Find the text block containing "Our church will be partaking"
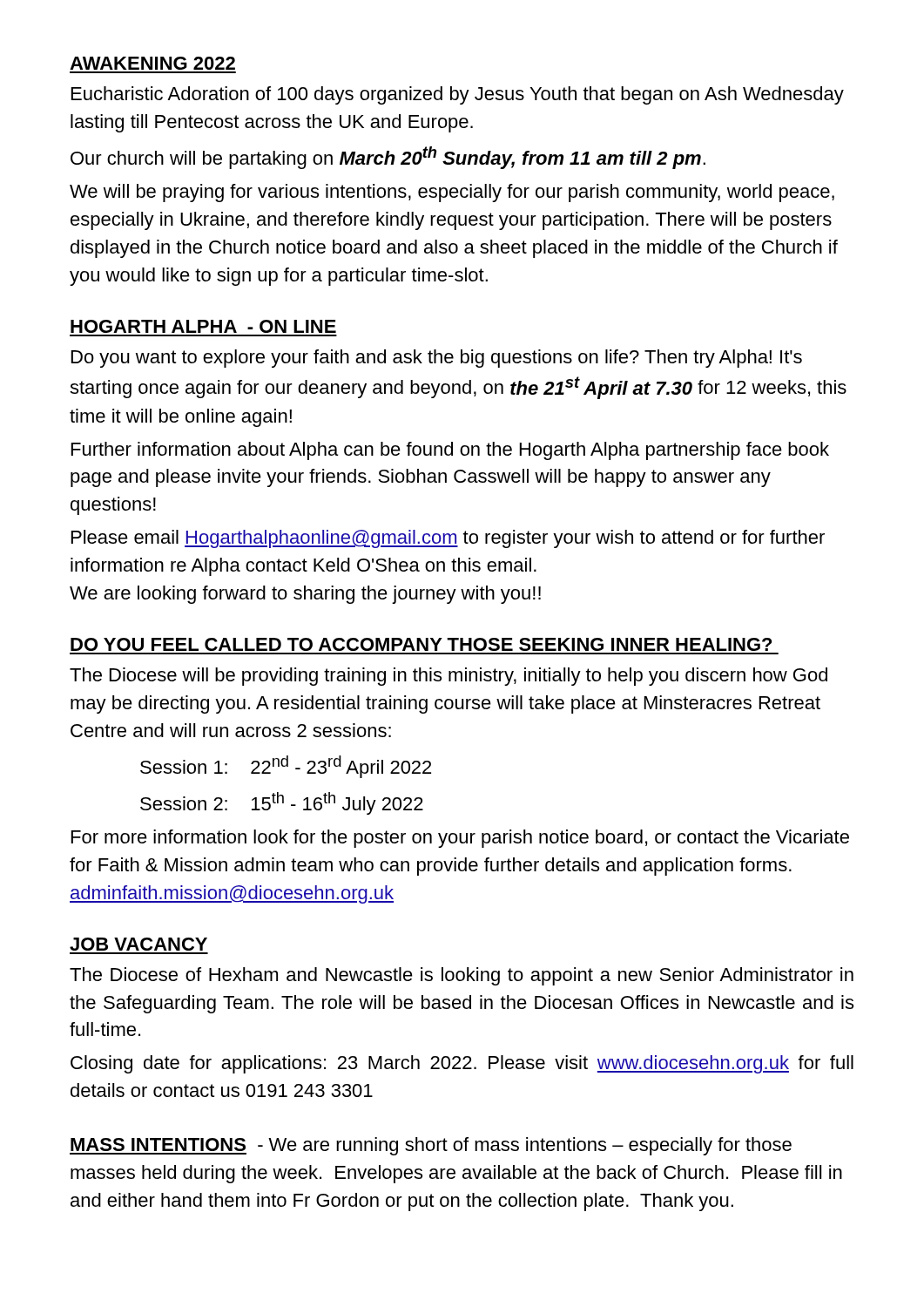The image size is (924, 1307). (x=388, y=156)
